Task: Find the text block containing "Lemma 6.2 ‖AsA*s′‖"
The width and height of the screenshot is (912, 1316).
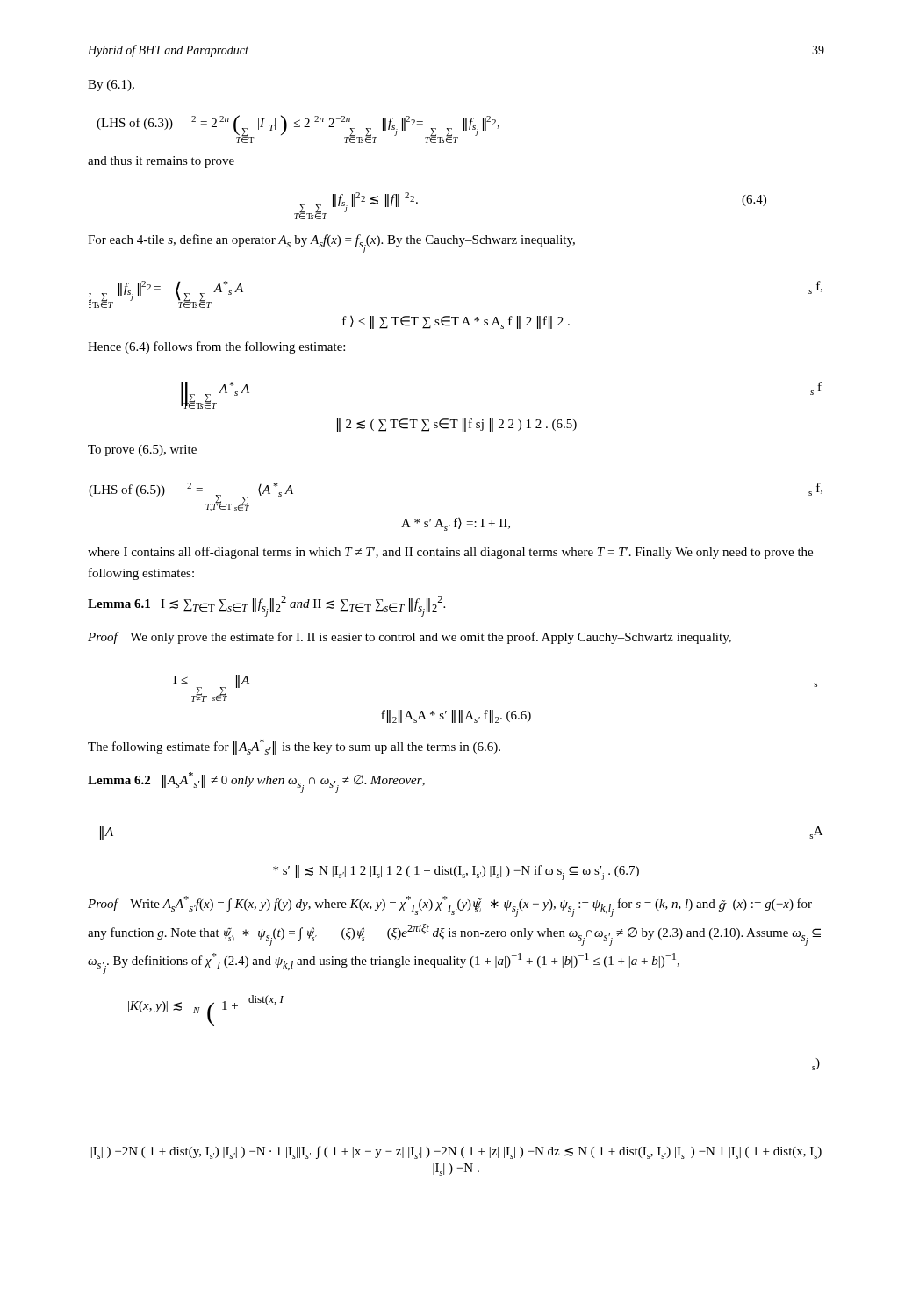Action: [256, 781]
